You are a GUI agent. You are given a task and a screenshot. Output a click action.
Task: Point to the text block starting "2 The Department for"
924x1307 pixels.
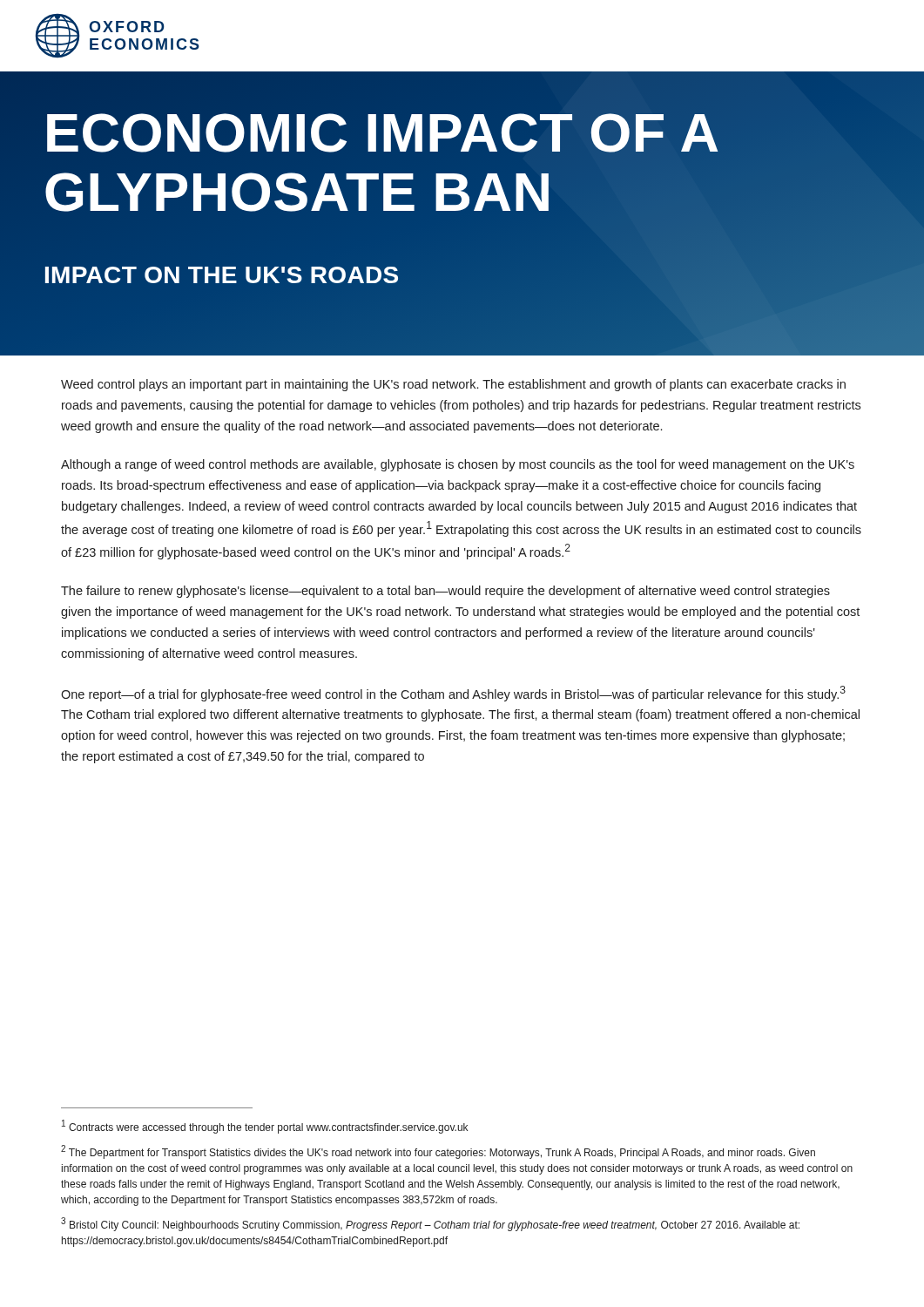[457, 1175]
